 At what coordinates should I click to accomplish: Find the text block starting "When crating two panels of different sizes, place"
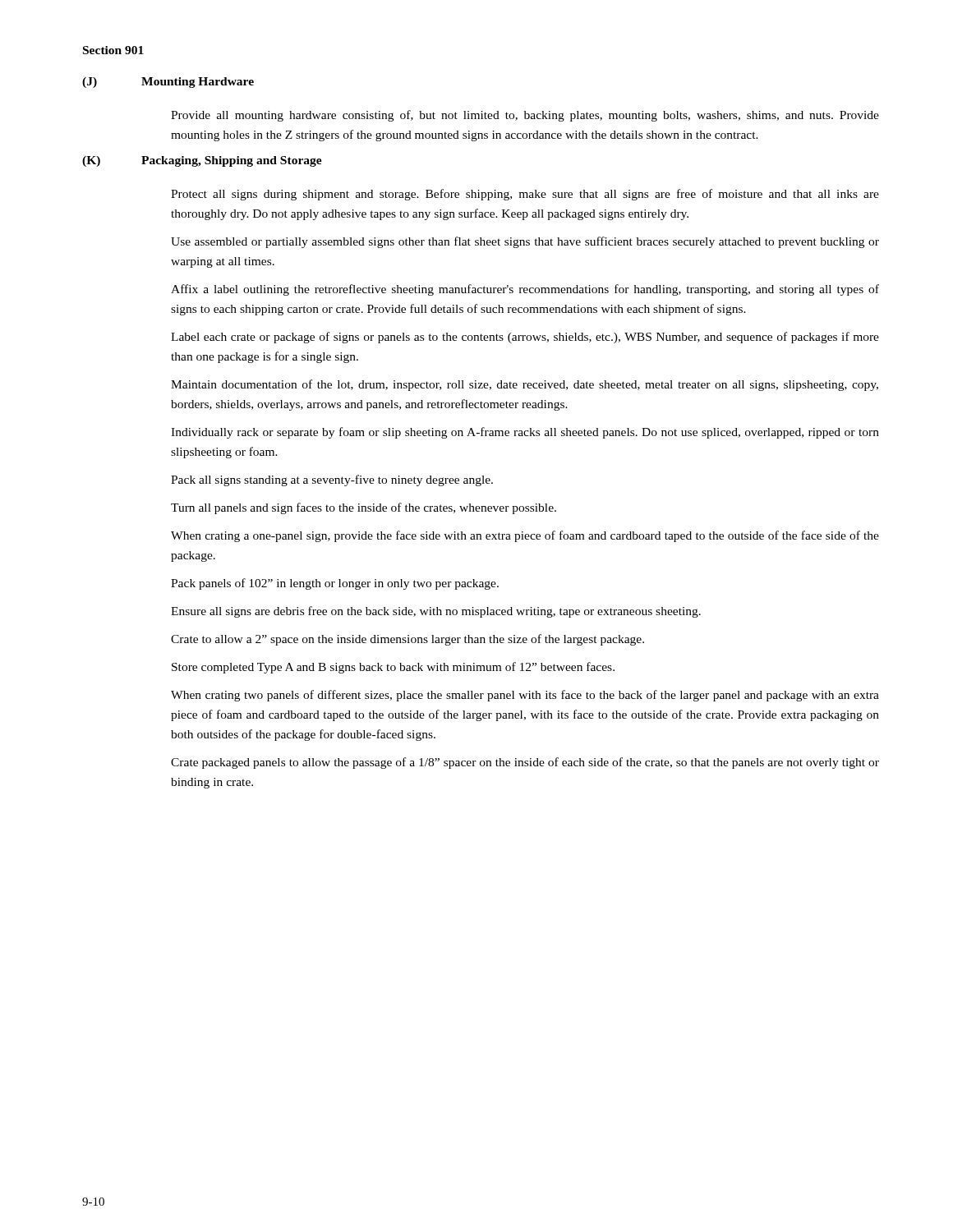(525, 714)
